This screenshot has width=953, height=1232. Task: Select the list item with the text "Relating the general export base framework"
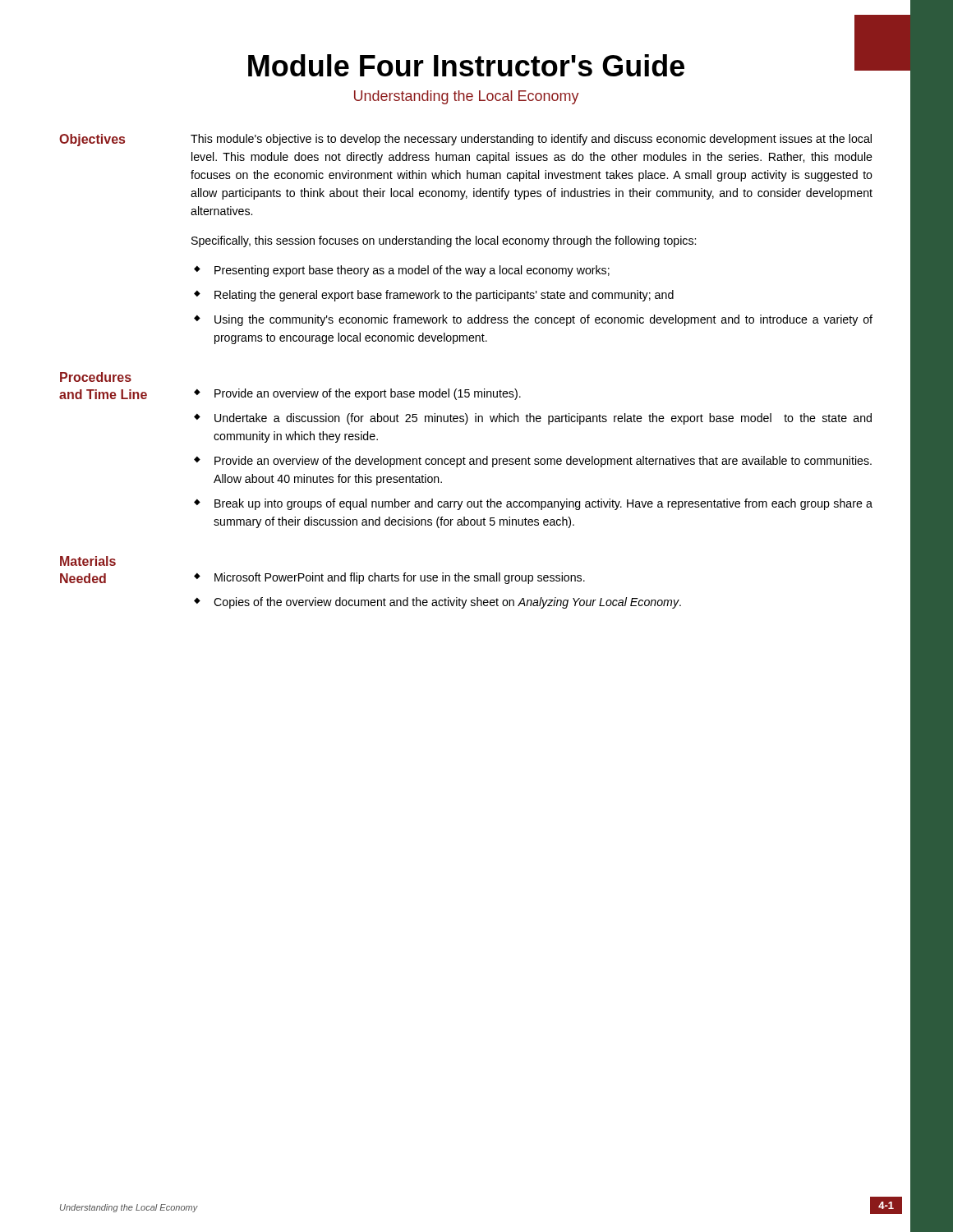pos(444,295)
